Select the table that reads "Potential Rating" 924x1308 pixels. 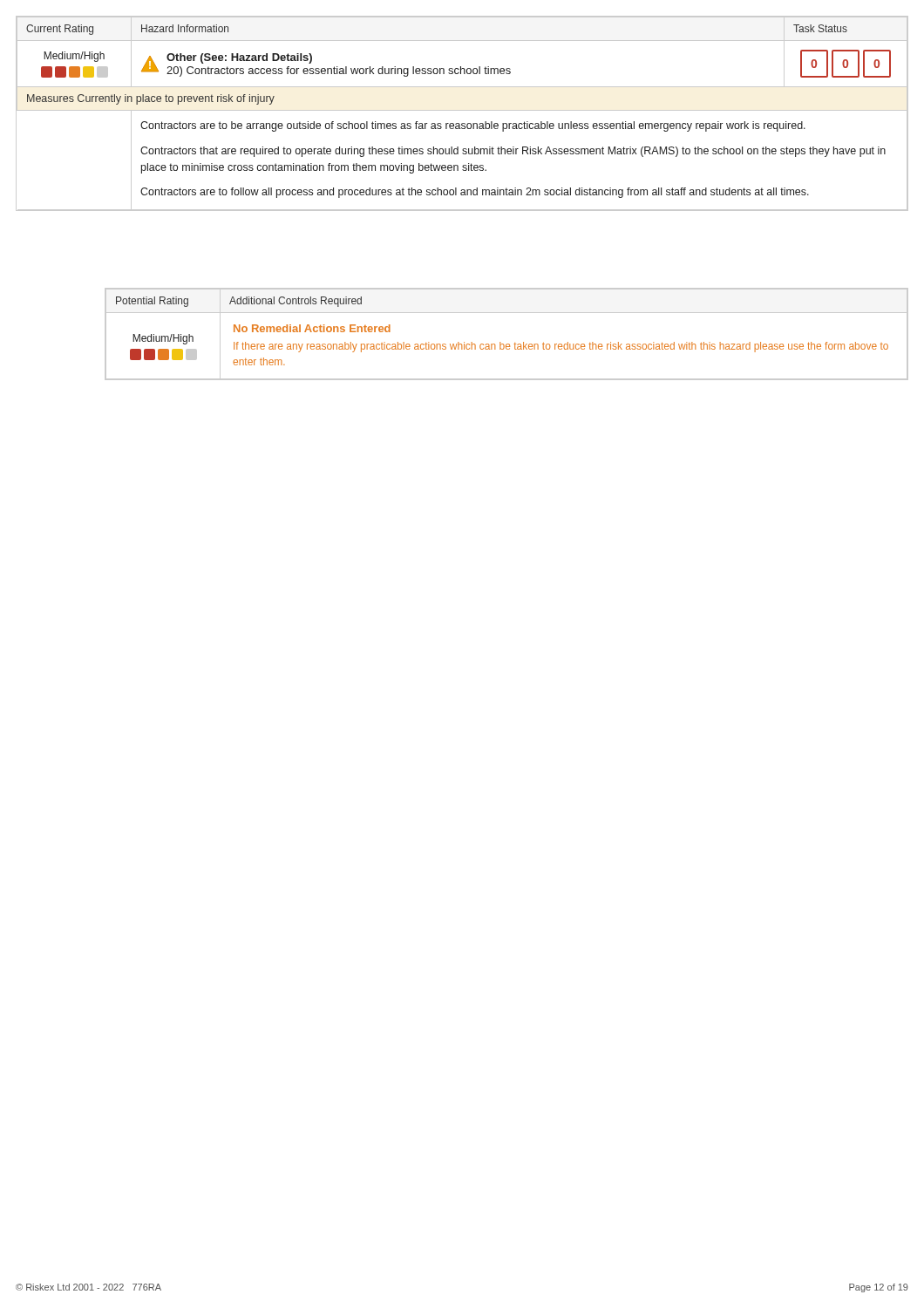[x=506, y=334]
